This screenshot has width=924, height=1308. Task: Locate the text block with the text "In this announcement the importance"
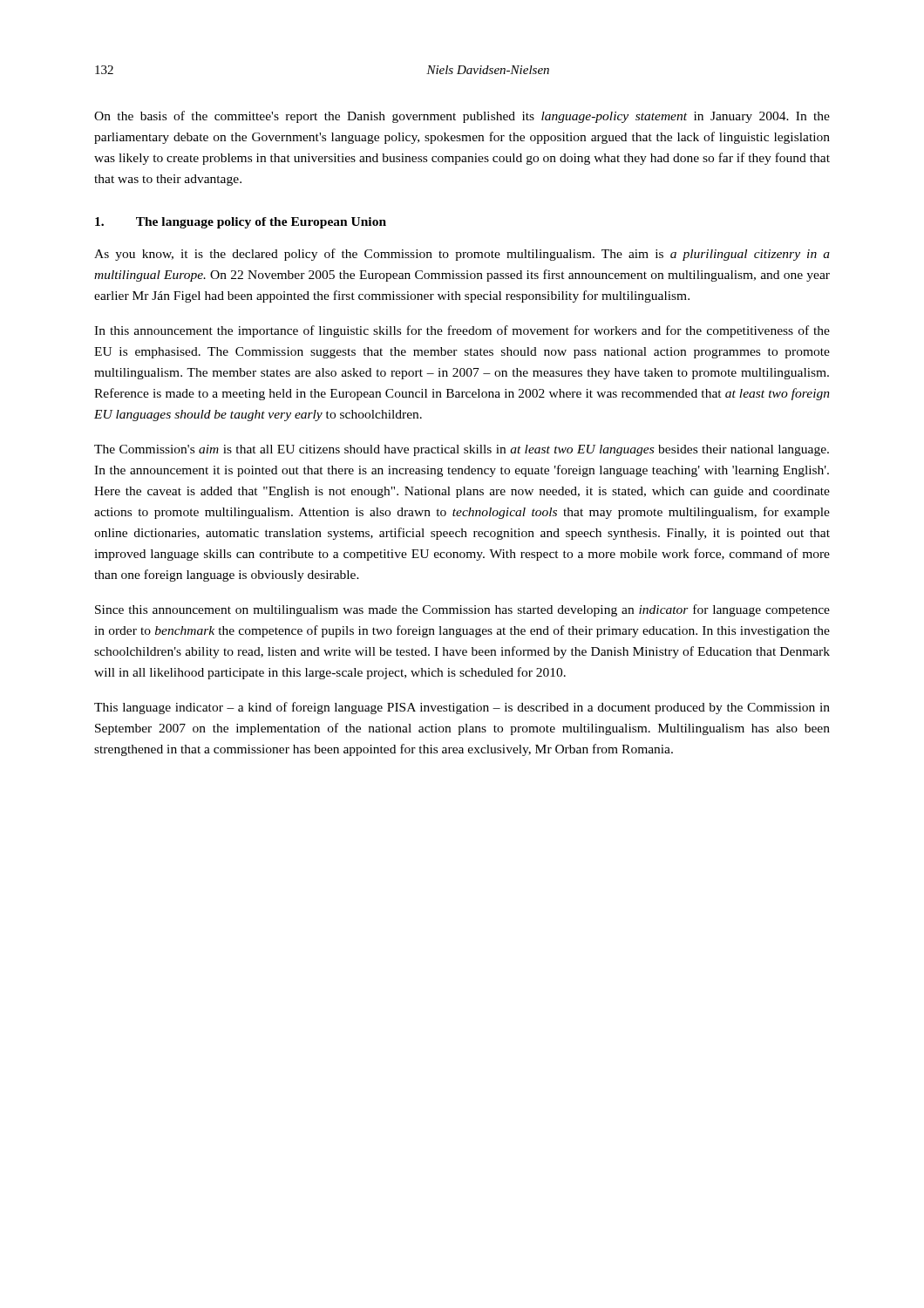tap(462, 372)
